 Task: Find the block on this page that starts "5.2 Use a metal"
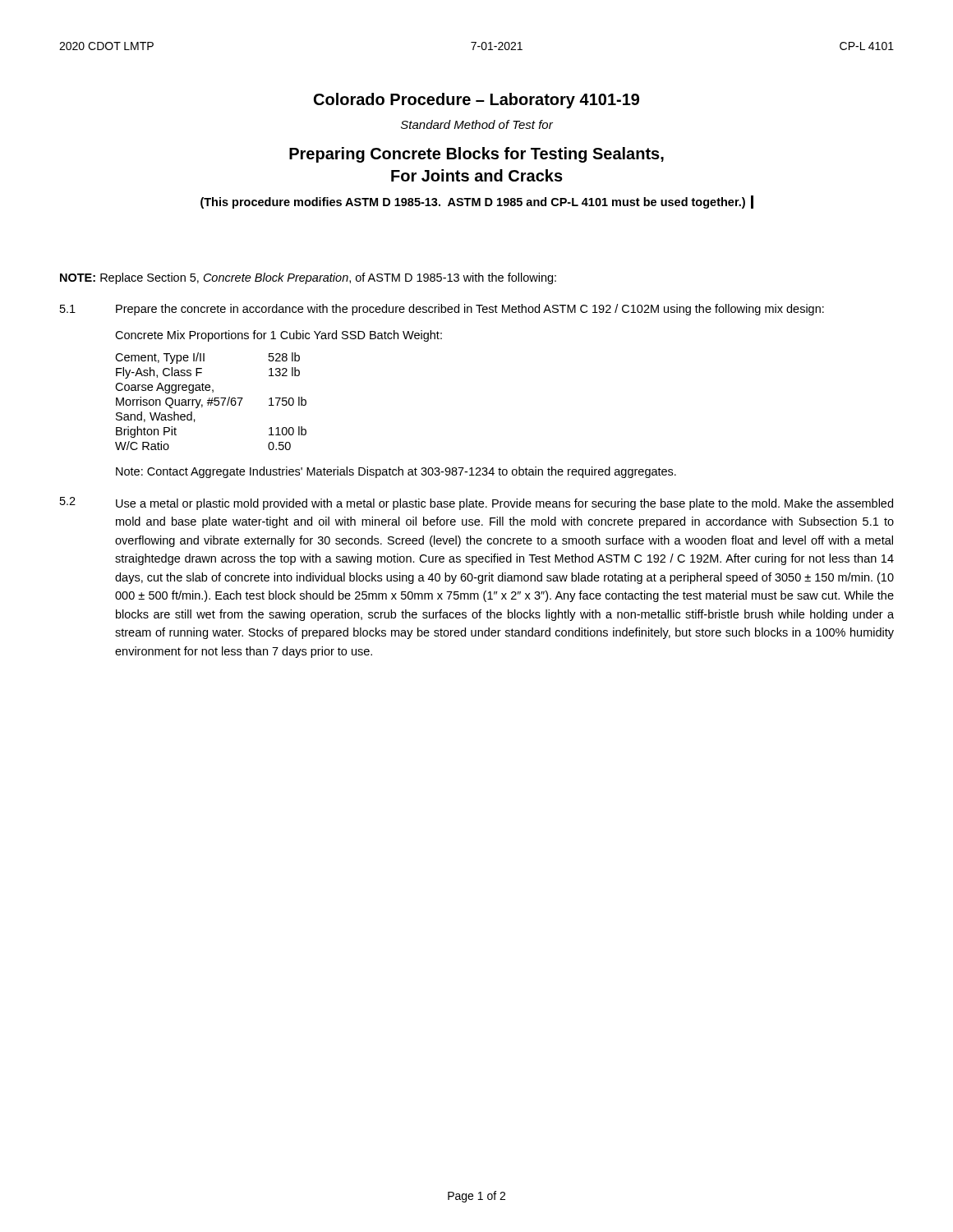tap(476, 577)
